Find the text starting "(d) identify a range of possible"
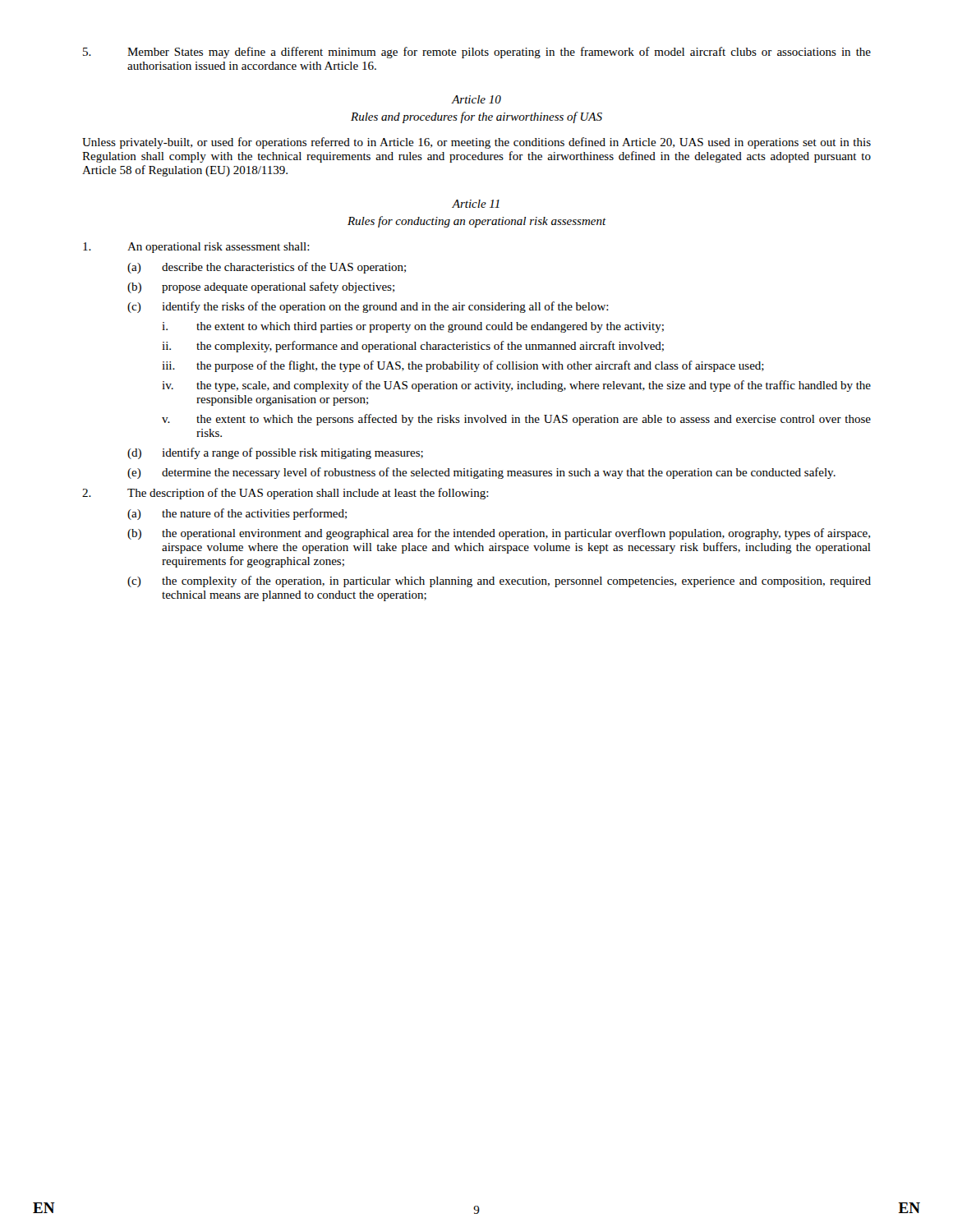Screen dimensions: 1232x953 [275, 453]
